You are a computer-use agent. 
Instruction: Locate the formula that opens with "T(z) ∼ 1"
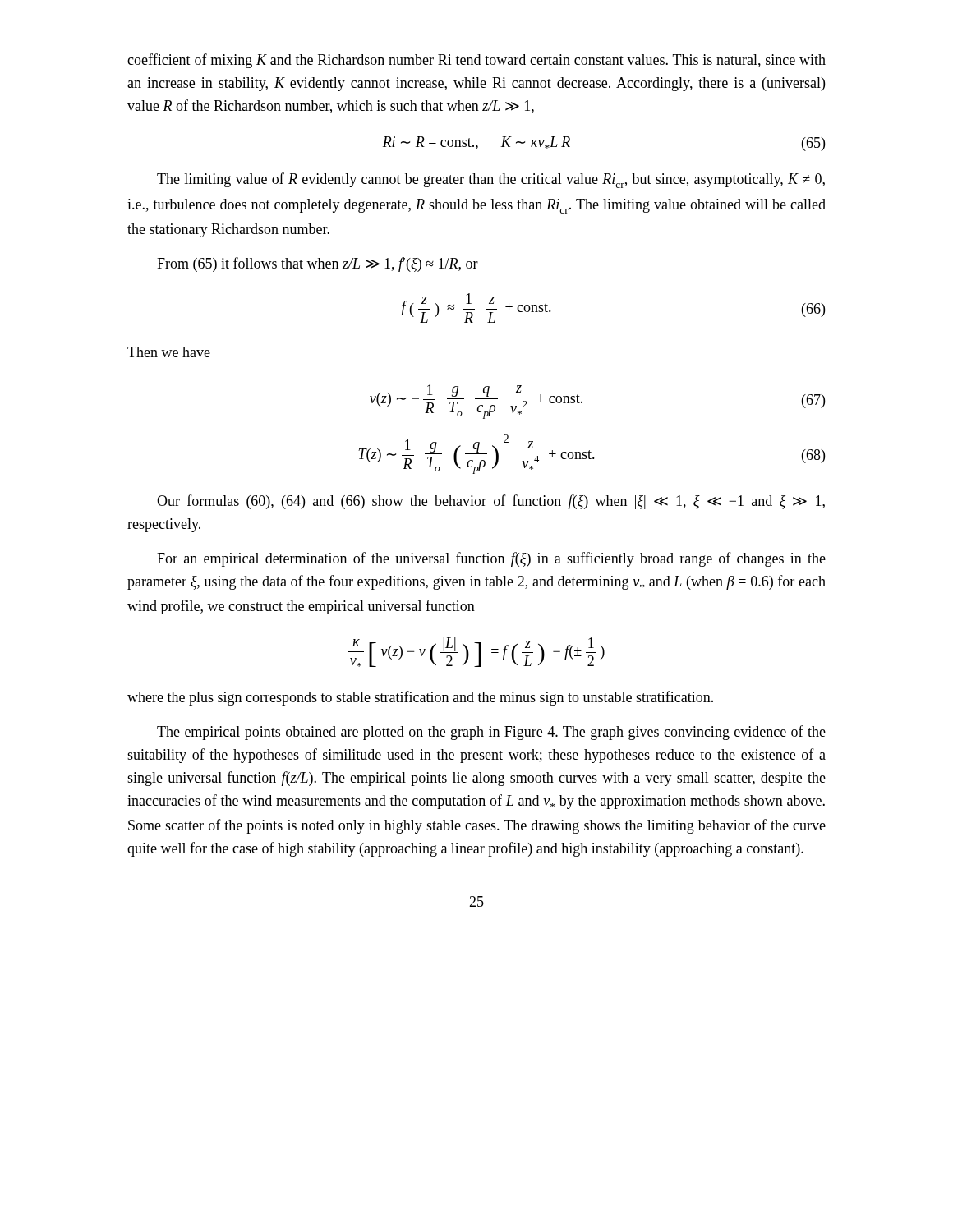[x=476, y=455]
